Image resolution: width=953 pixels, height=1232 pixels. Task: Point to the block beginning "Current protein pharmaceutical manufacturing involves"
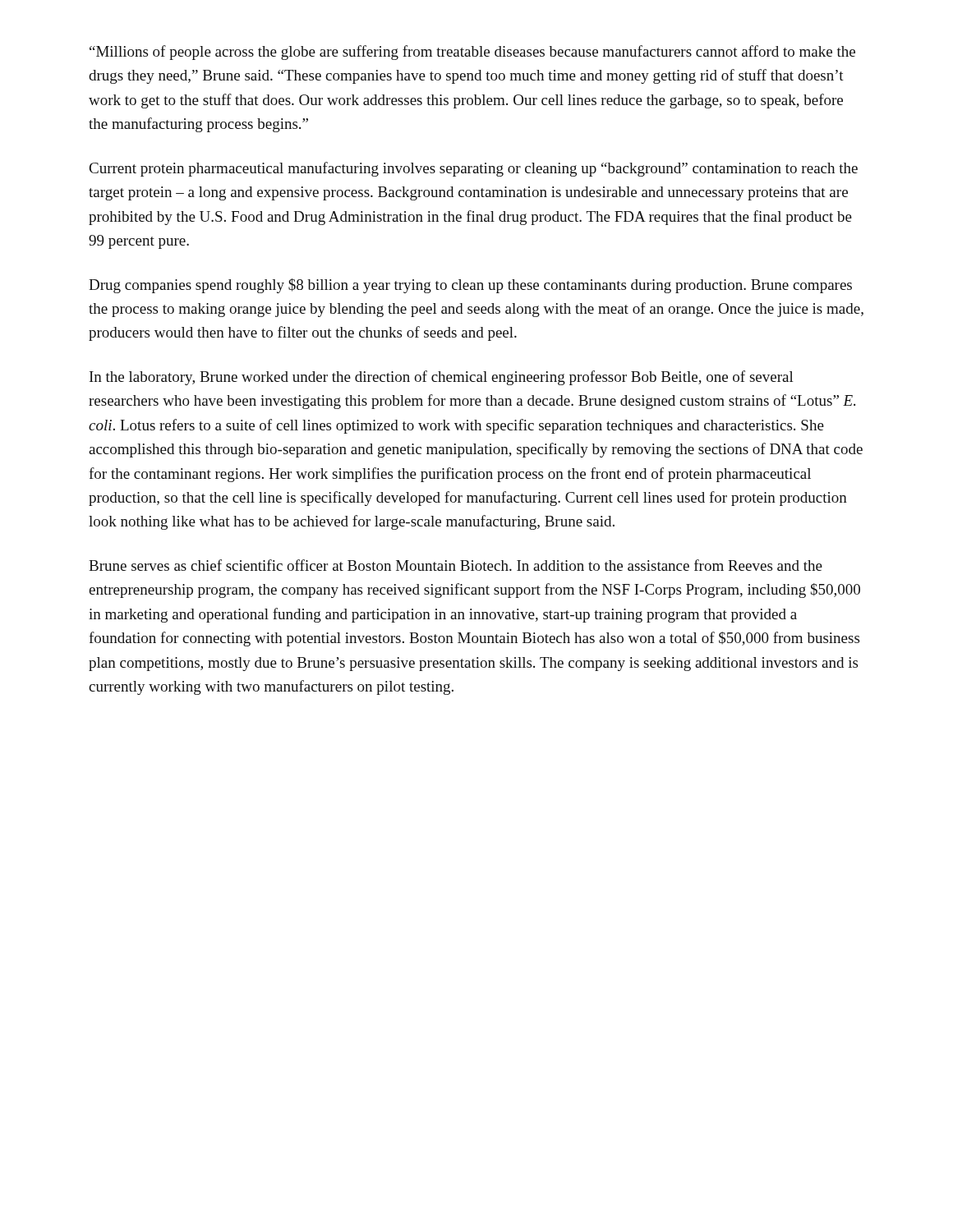tap(473, 204)
